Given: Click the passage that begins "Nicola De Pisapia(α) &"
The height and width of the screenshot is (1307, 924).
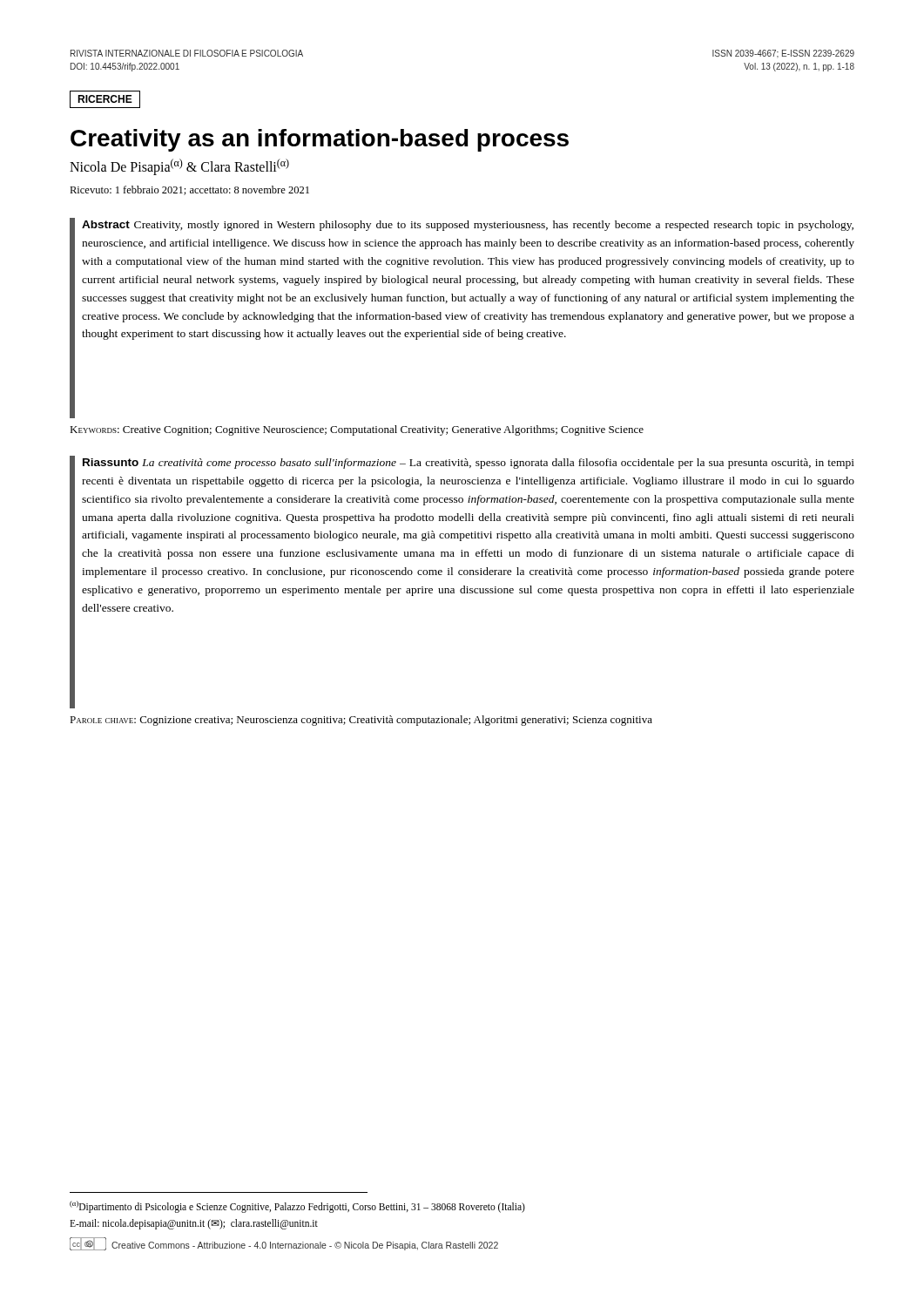Looking at the screenshot, I should [x=179, y=165].
